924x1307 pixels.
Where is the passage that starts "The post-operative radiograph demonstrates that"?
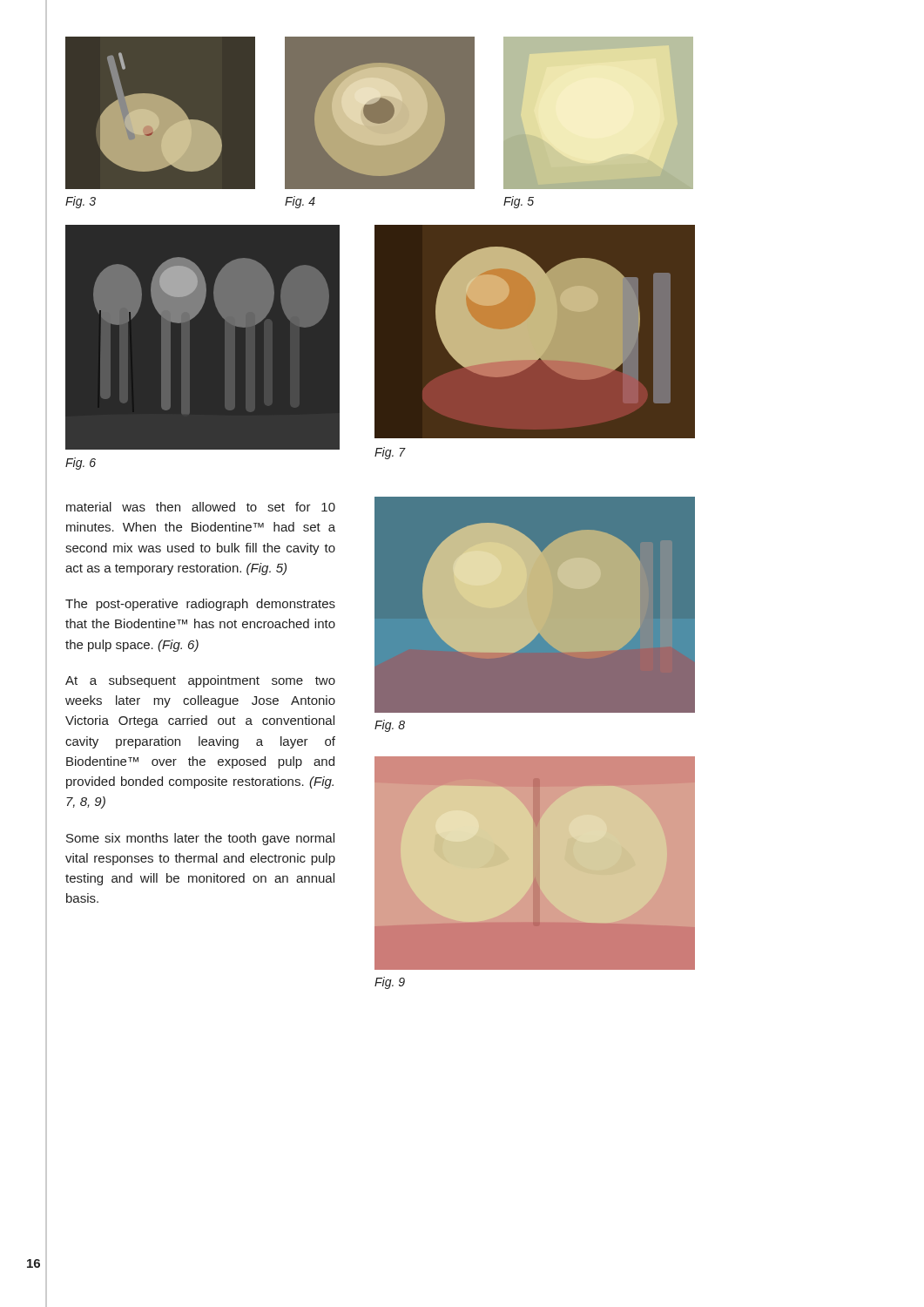[x=200, y=624]
